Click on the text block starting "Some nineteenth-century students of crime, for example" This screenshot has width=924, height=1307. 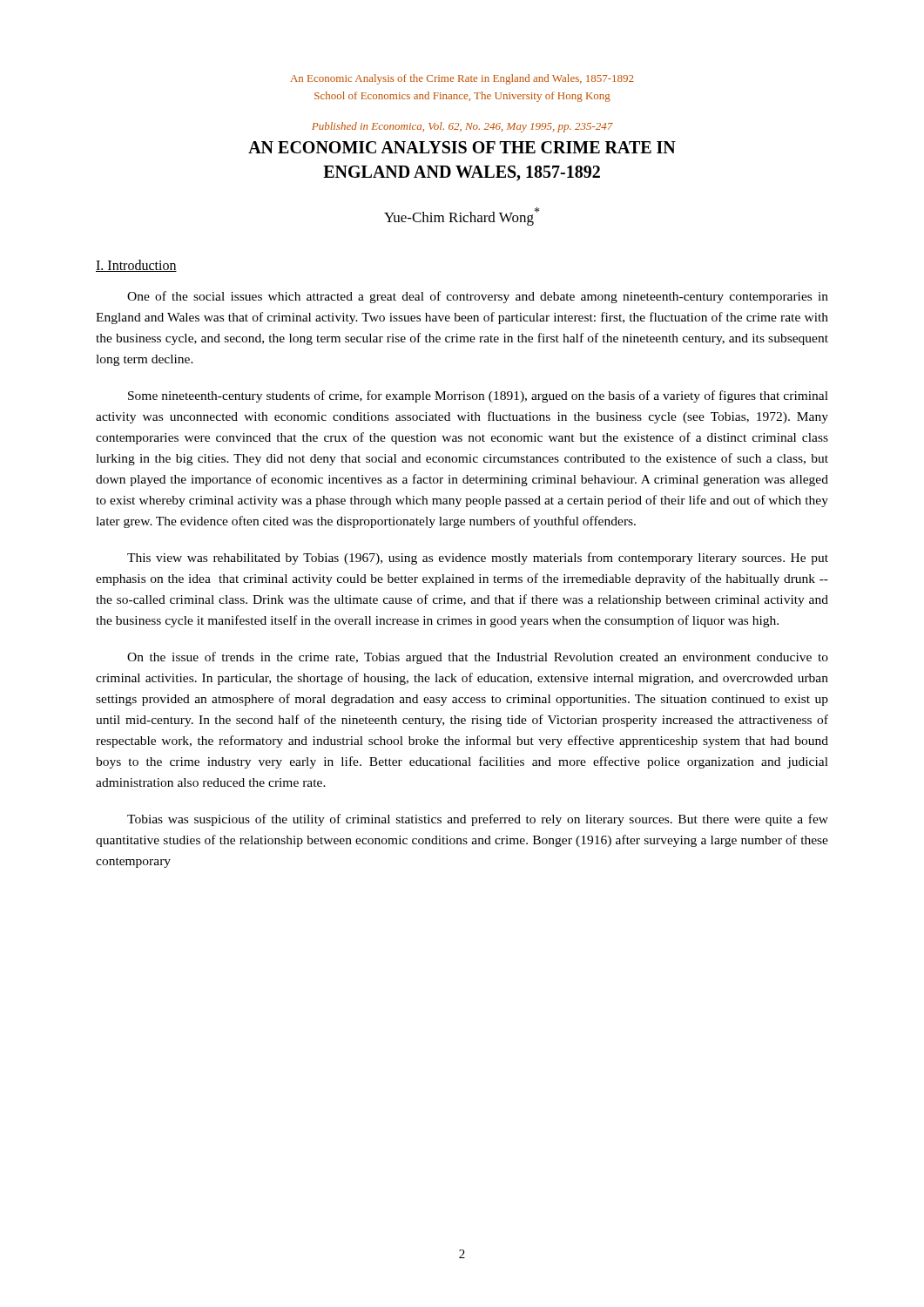pos(462,458)
